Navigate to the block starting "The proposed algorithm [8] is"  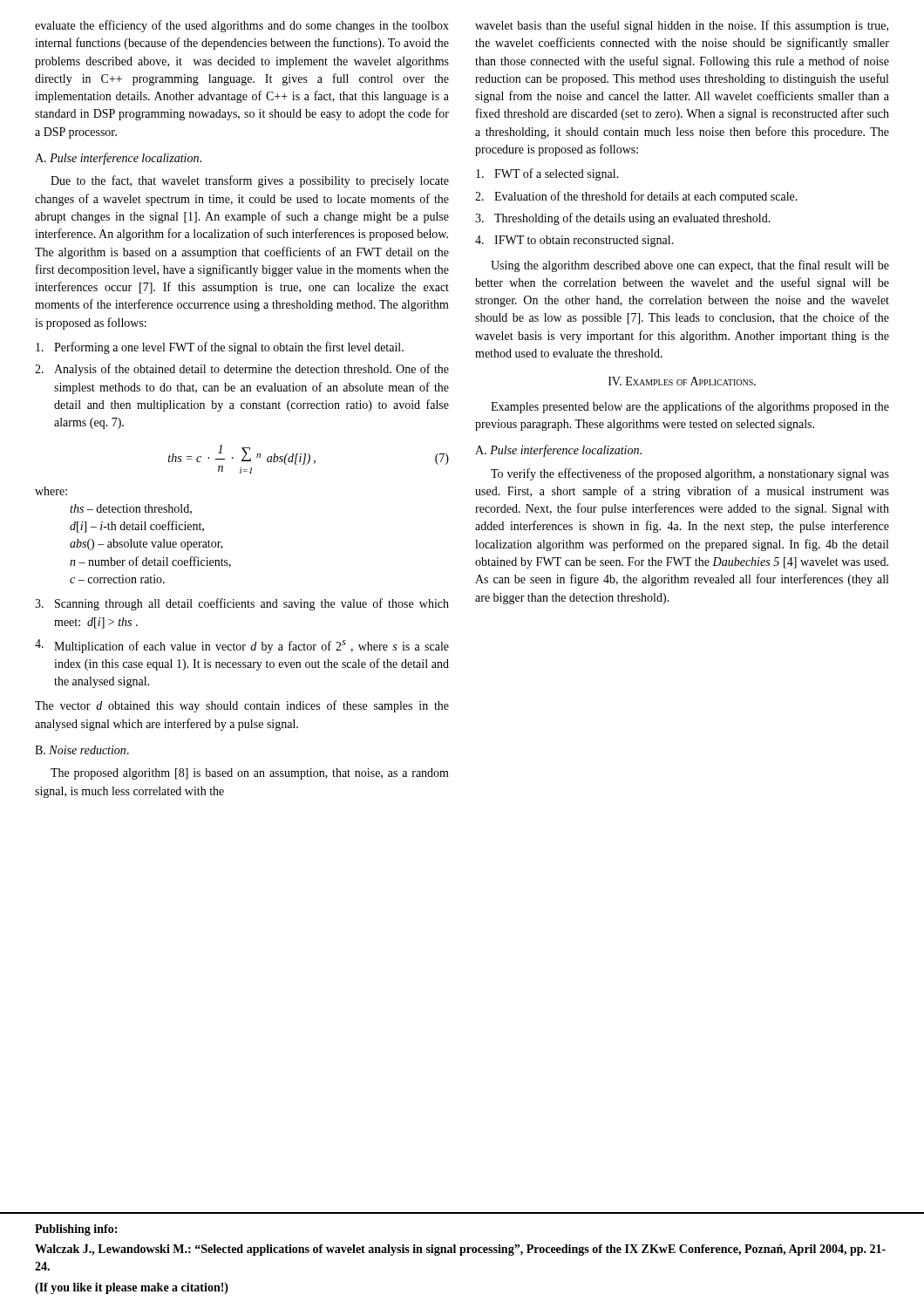coord(242,783)
